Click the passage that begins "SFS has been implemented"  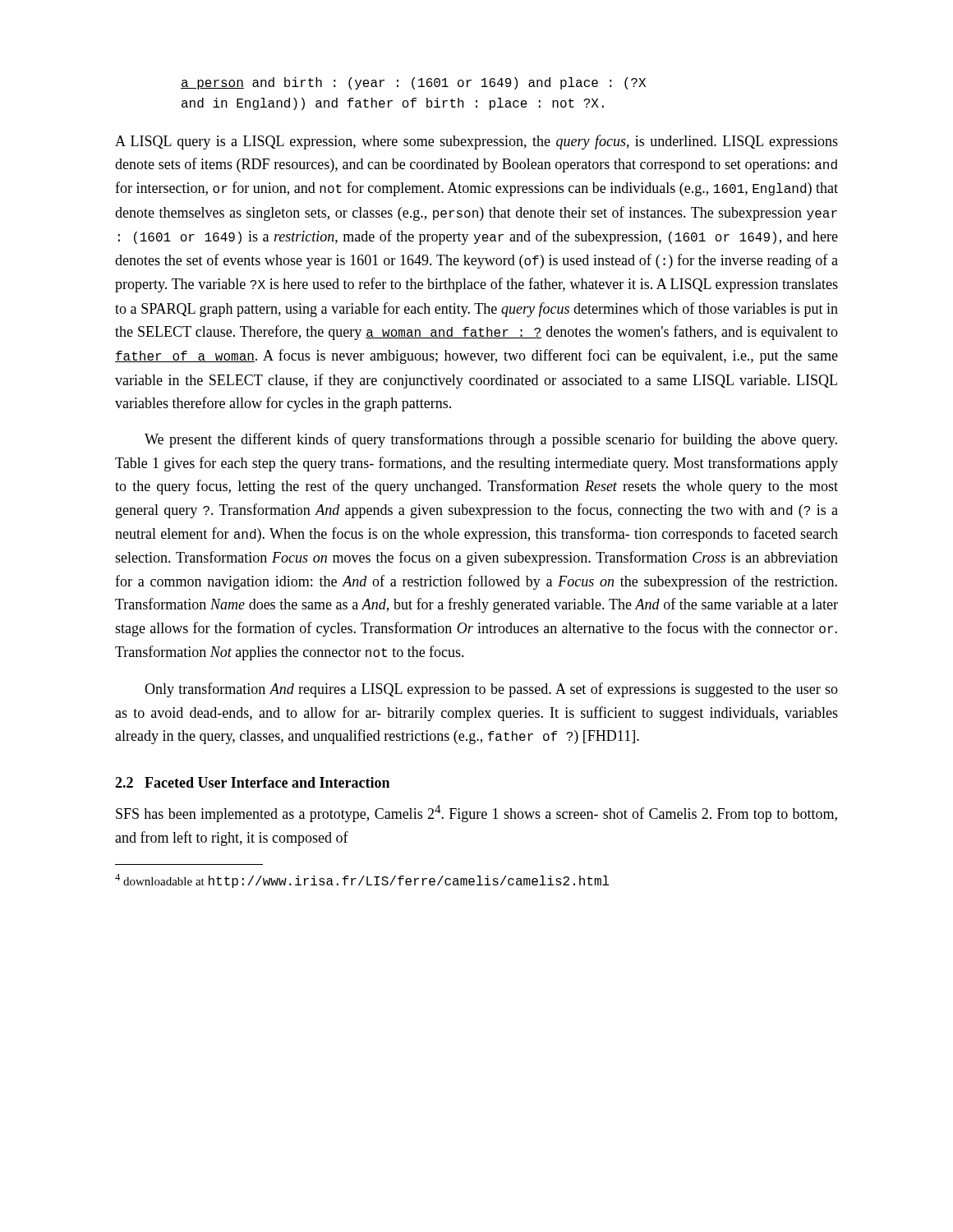coord(476,824)
